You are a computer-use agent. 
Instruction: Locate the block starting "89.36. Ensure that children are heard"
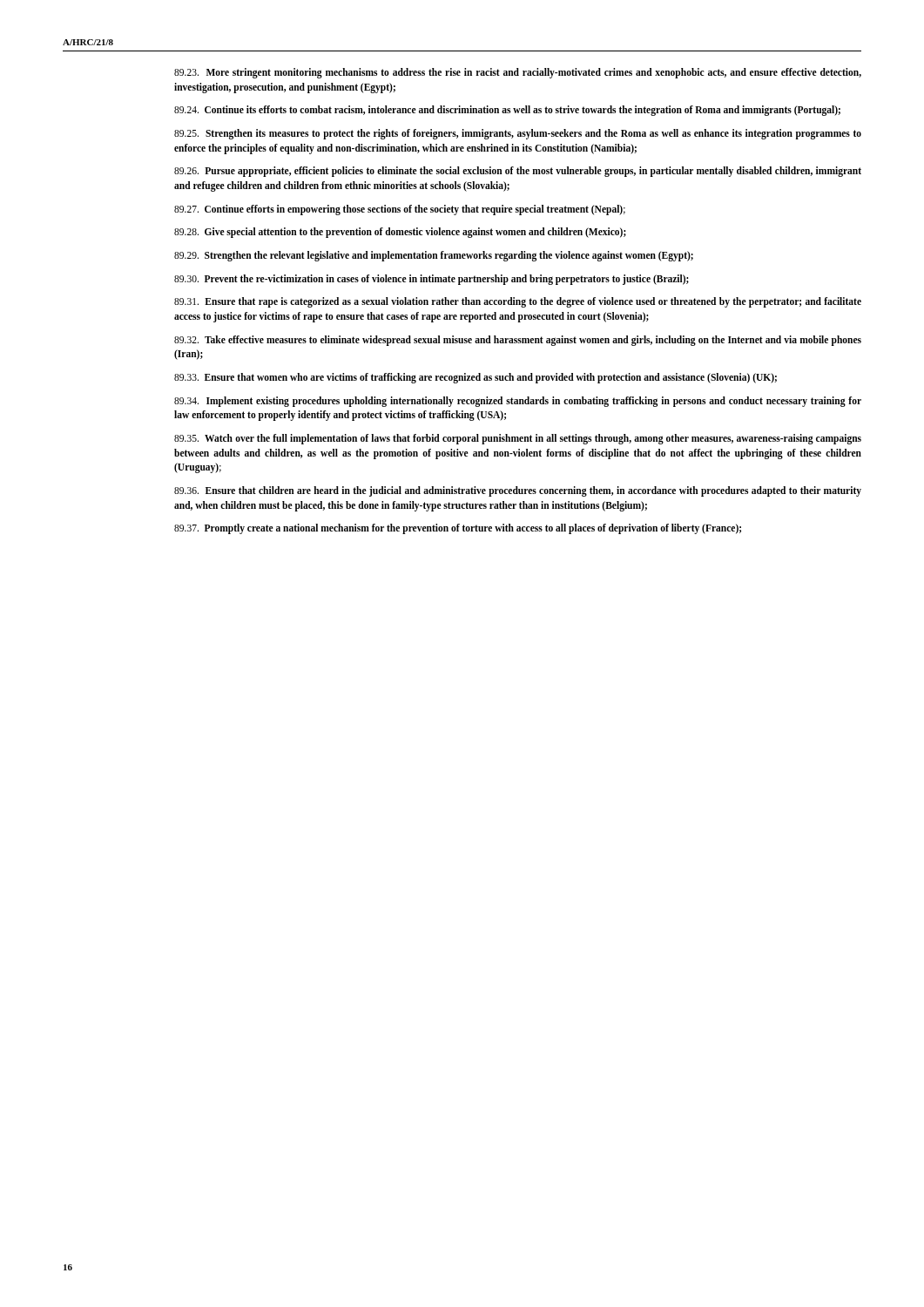pos(518,498)
